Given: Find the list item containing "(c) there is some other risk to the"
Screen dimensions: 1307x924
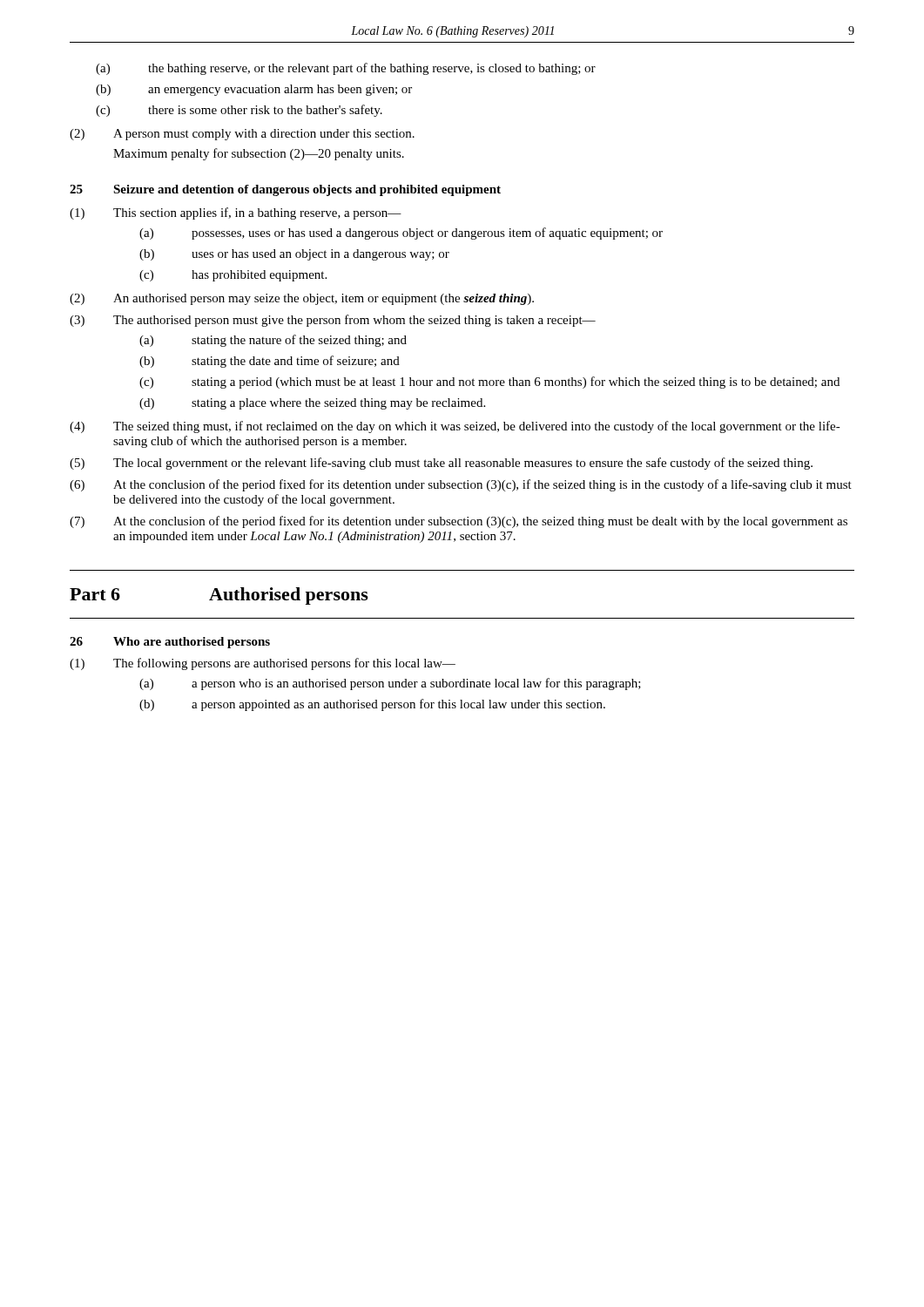Looking at the screenshot, I should (239, 111).
